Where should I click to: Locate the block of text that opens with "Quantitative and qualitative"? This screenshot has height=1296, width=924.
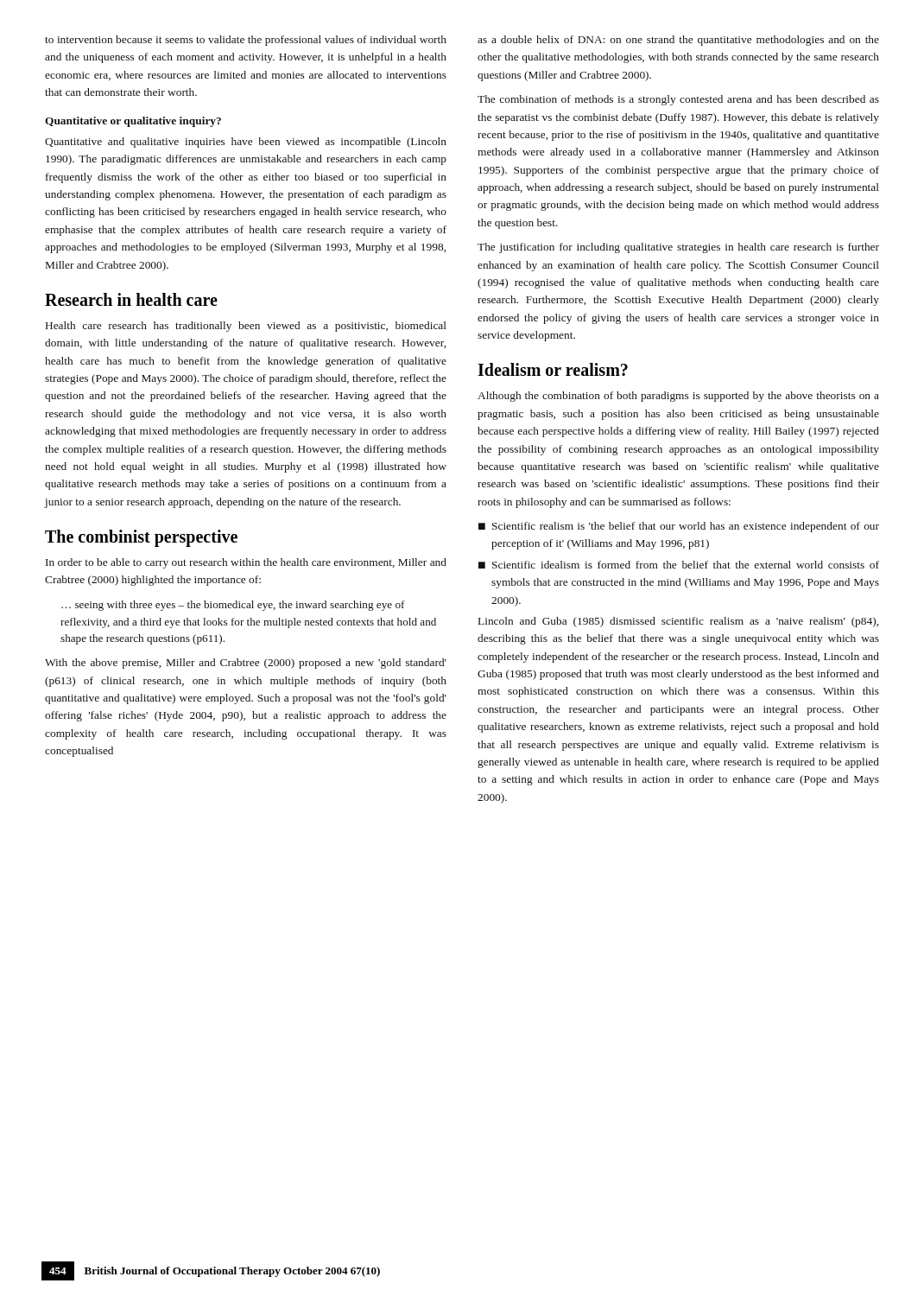tap(246, 203)
